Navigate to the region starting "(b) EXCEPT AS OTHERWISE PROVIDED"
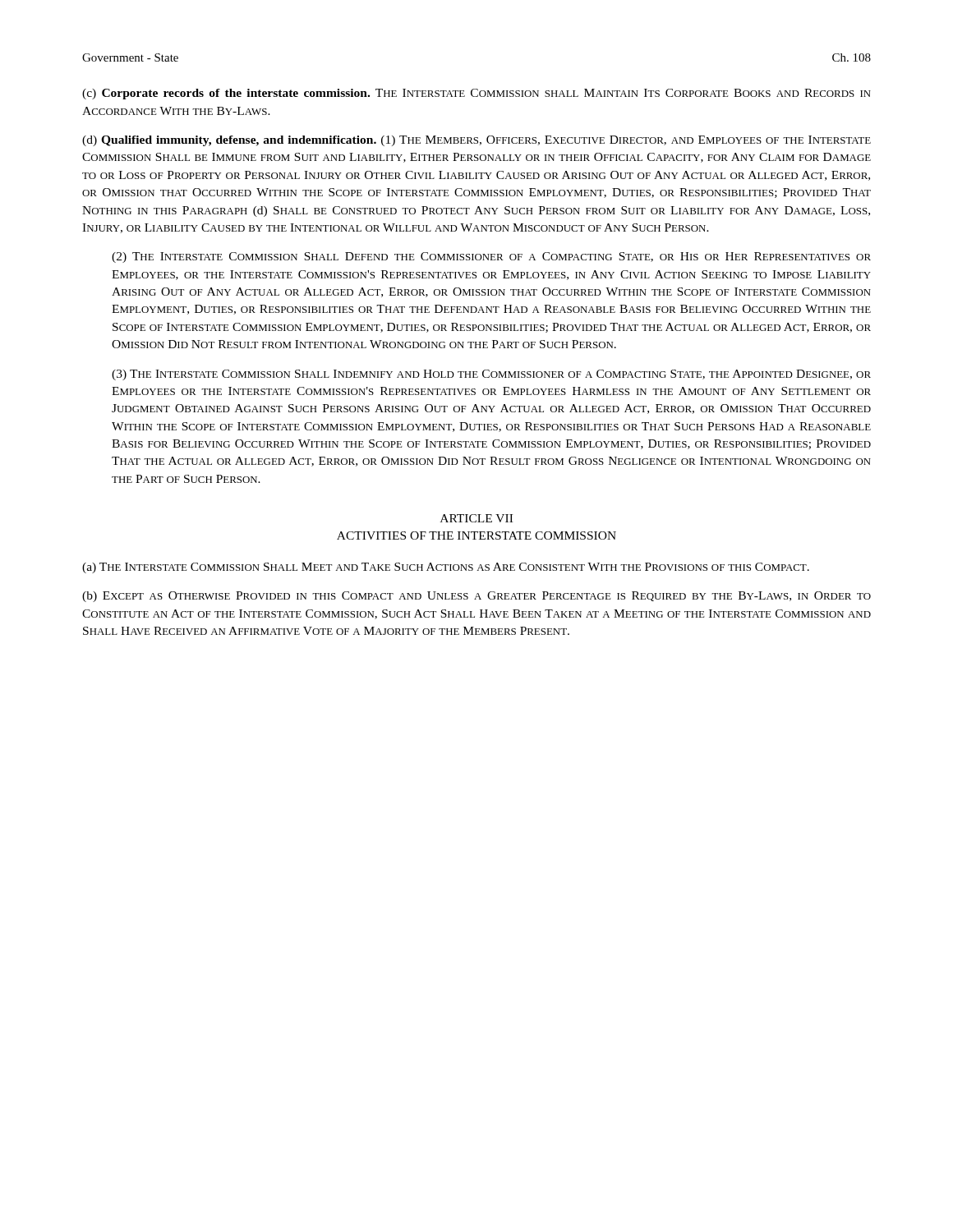The image size is (953, 1232). [476, 613]
